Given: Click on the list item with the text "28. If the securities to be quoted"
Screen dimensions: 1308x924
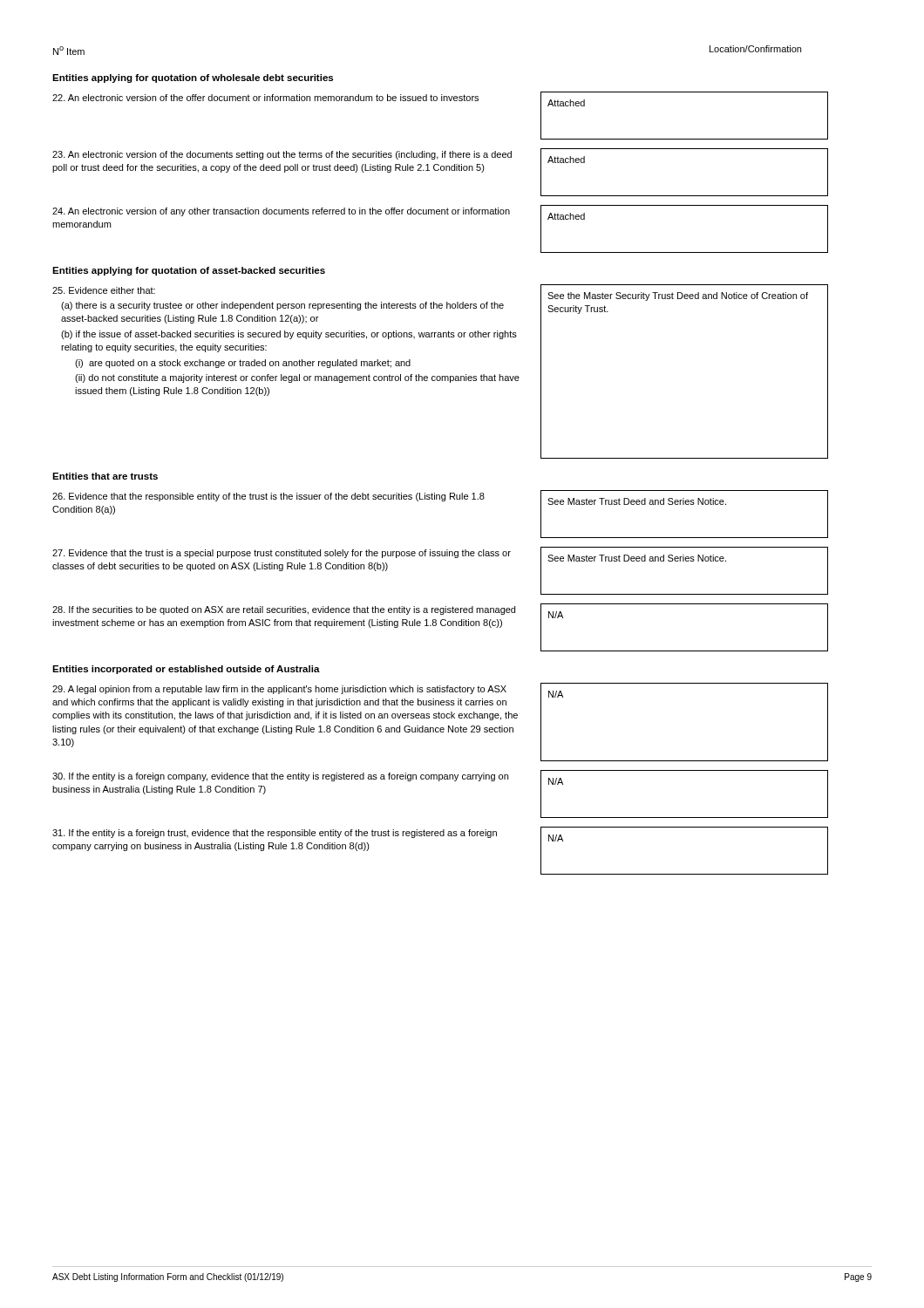Looking at the screenshot, I should 440,627.
